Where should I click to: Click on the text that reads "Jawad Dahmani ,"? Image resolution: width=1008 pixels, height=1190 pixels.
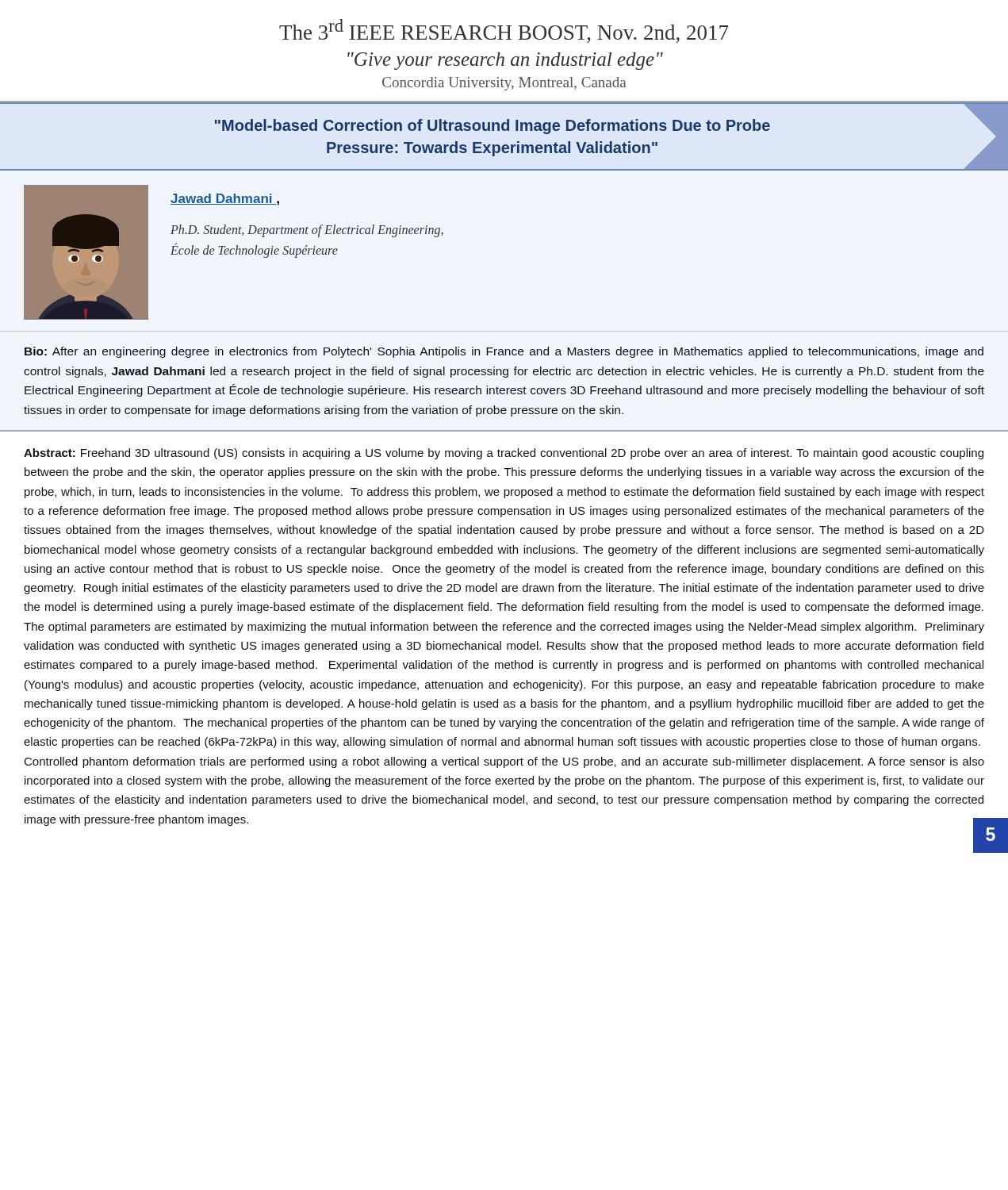coord(225,199)
